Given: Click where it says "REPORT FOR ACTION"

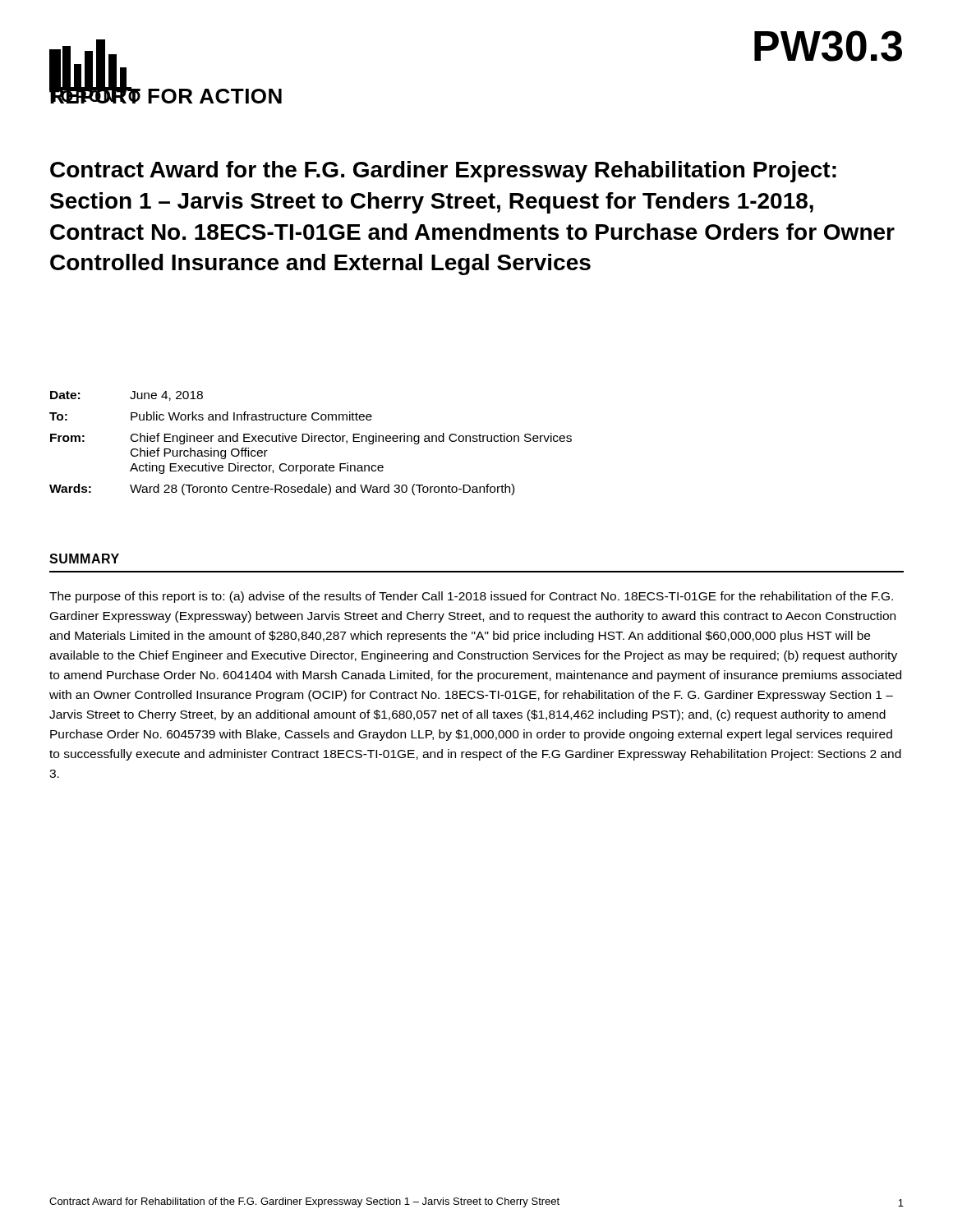Looking at the screenshot, I should click(x=166, y=96).
